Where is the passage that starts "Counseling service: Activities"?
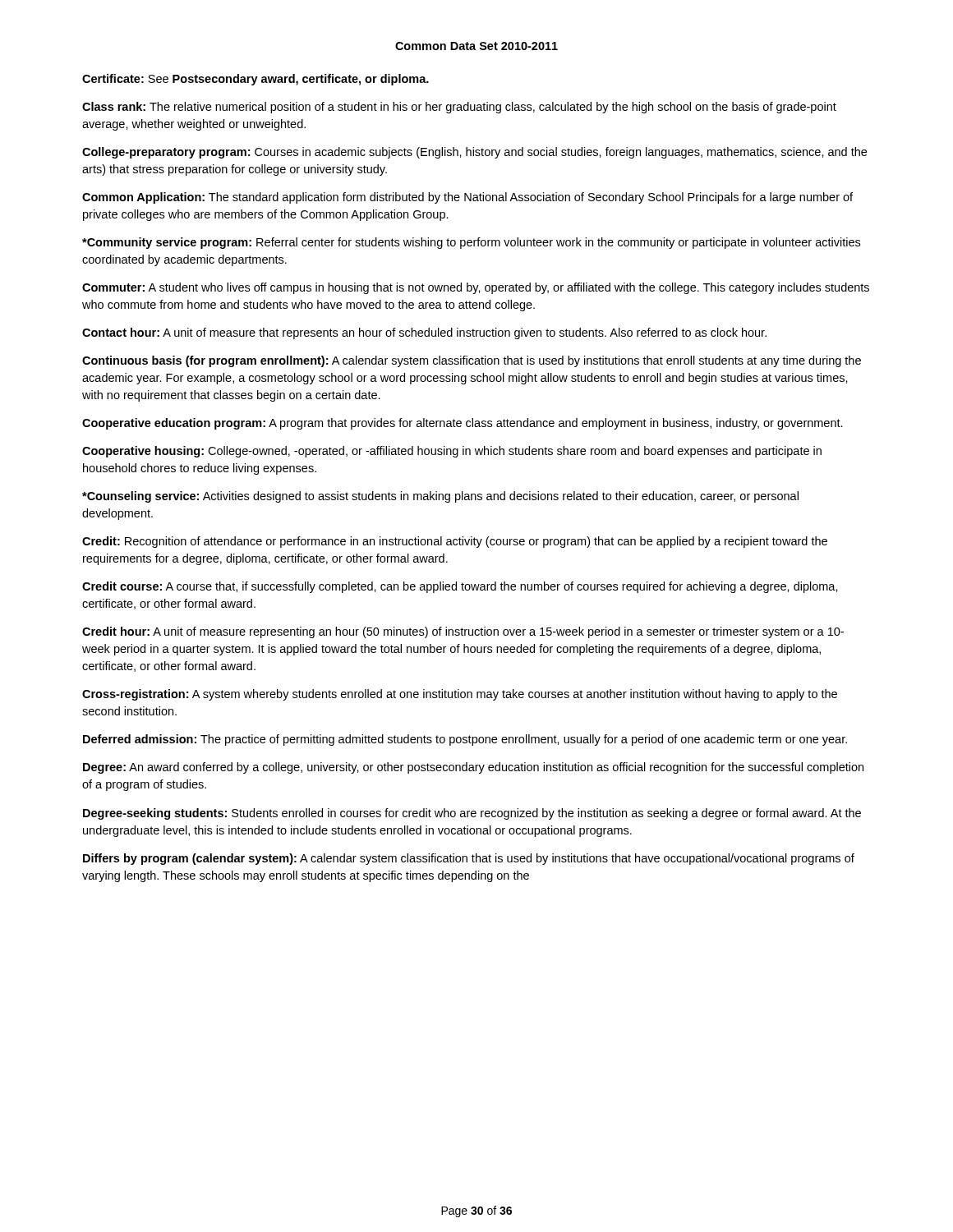The image size is (953, 1232). (441, 505)
